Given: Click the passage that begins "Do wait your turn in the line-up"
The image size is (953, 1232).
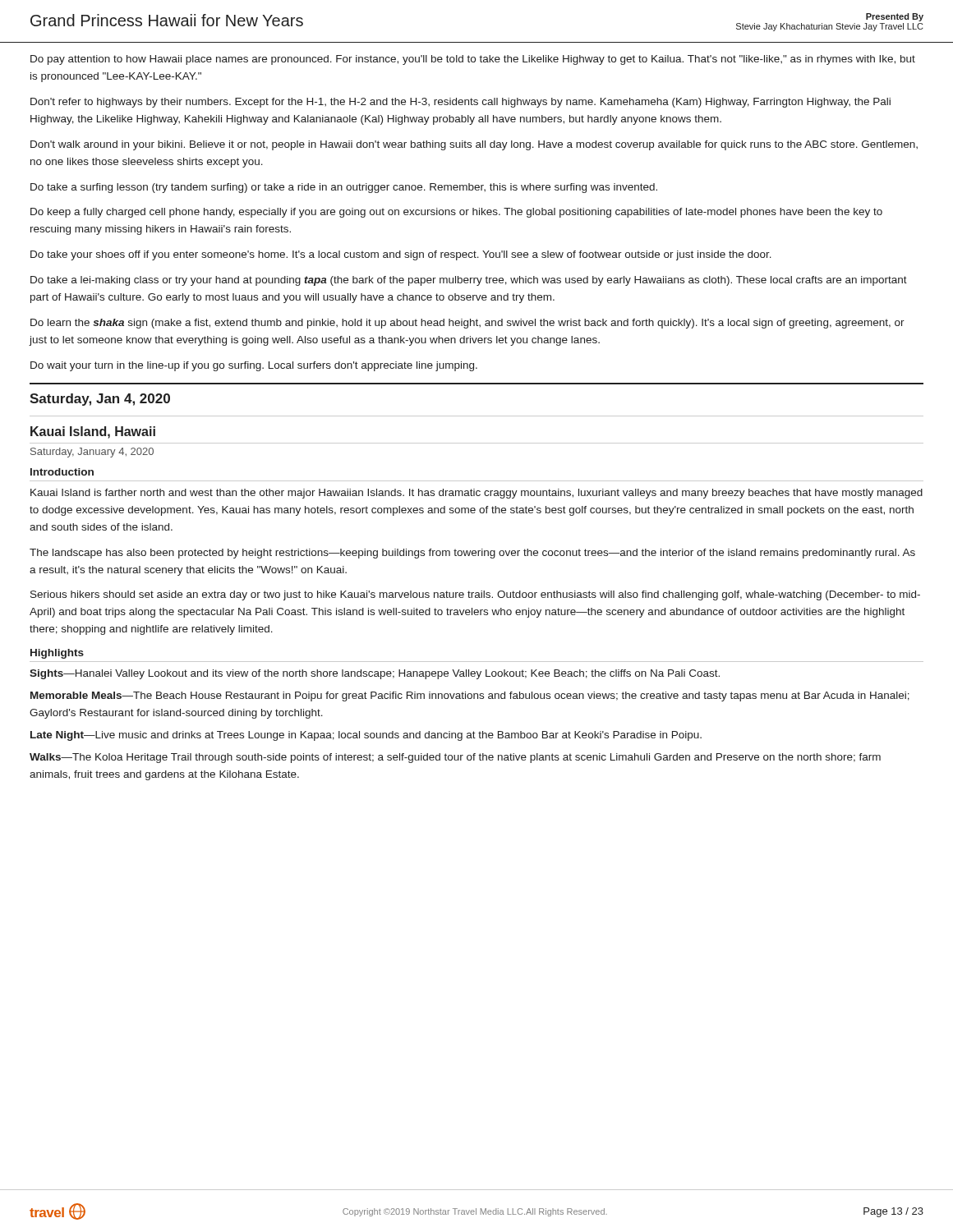Looking at the screenshot, I should tap(254, 365).
